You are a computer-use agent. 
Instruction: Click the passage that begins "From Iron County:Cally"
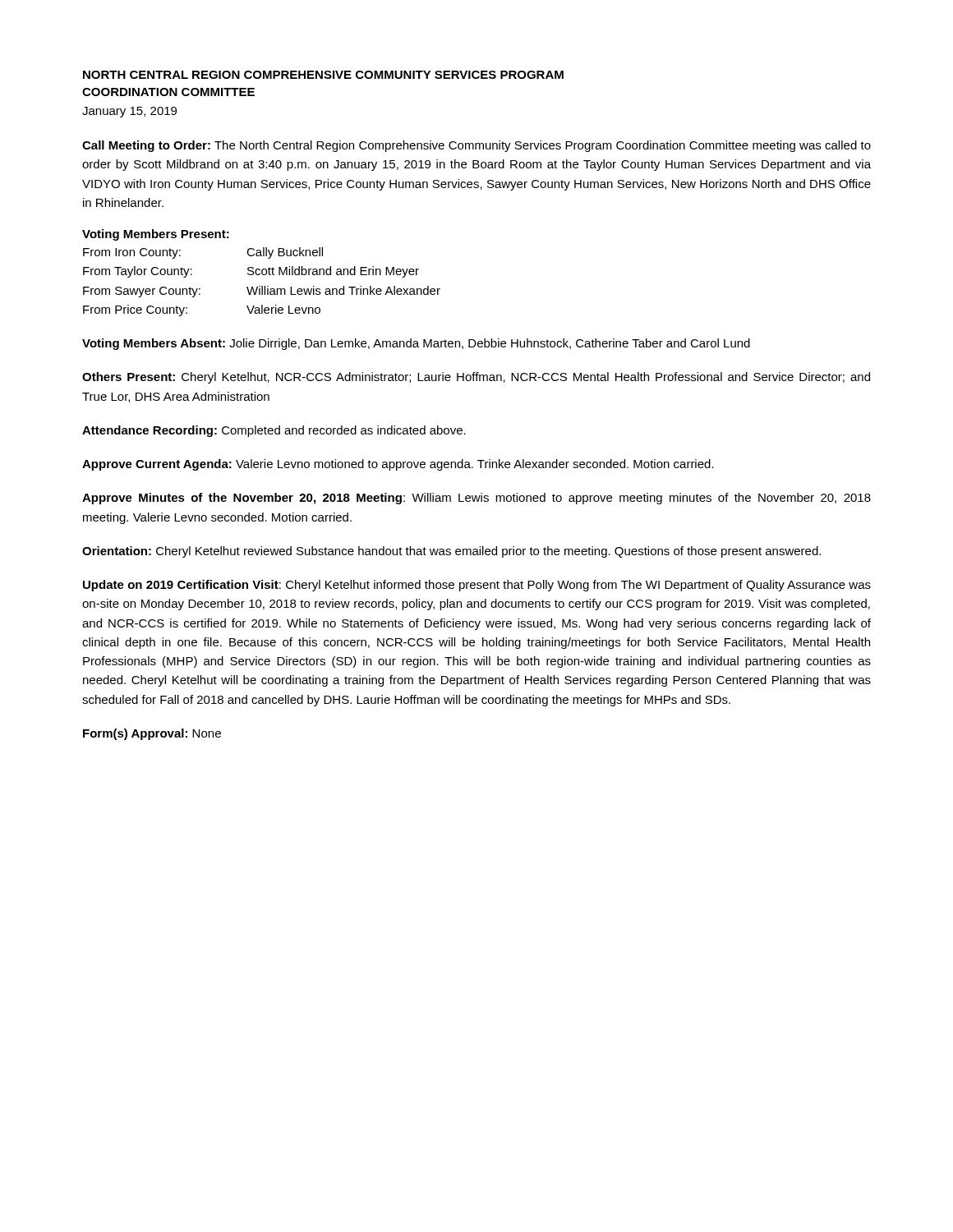(131, 252)
